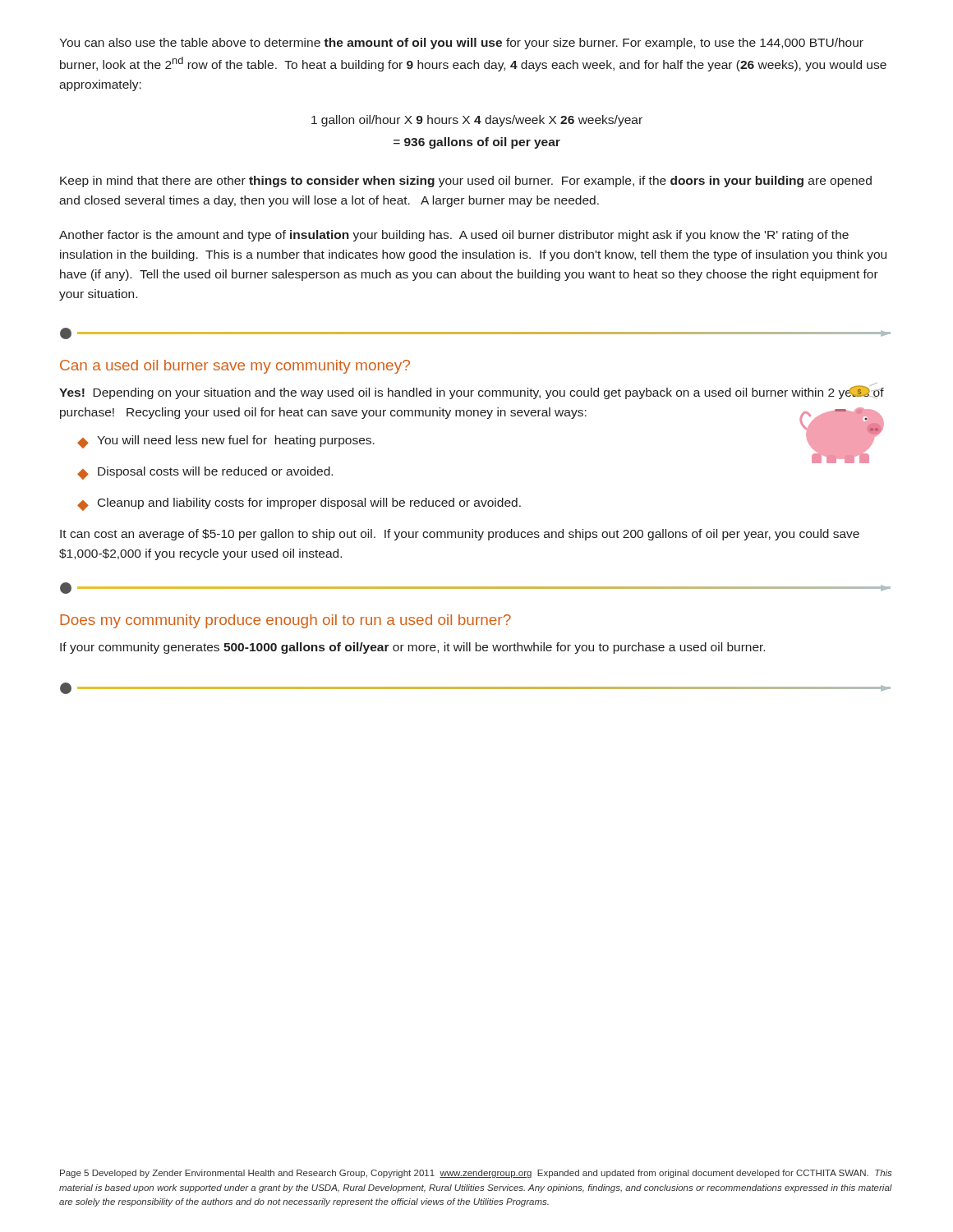The height and width of the screenshot is (1232, 953).
Task: Find the text block that says "Keep in mind that there"
Action: click(x=466, y=190)
